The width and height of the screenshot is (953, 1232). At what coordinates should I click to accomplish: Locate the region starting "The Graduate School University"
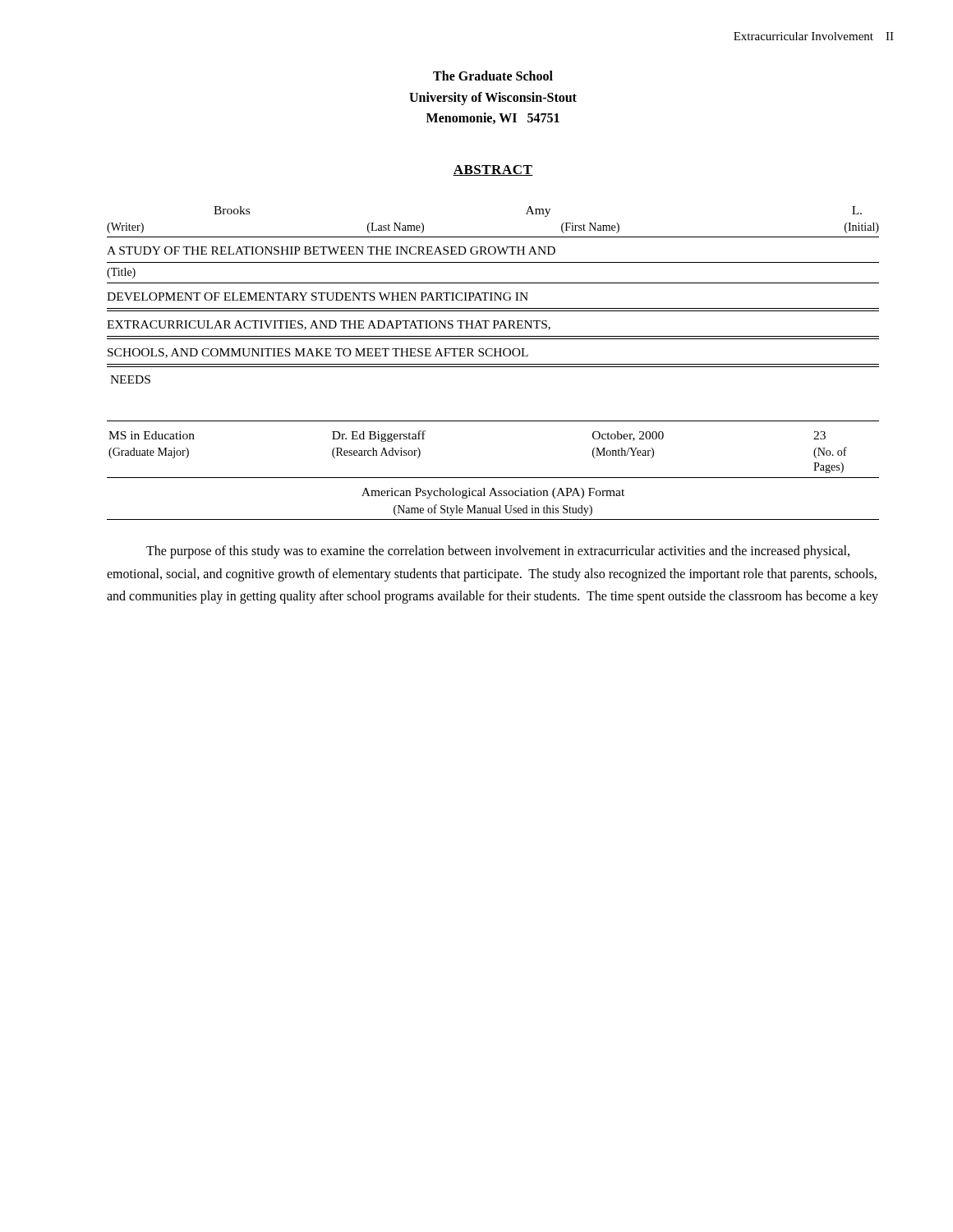(493, 97)
